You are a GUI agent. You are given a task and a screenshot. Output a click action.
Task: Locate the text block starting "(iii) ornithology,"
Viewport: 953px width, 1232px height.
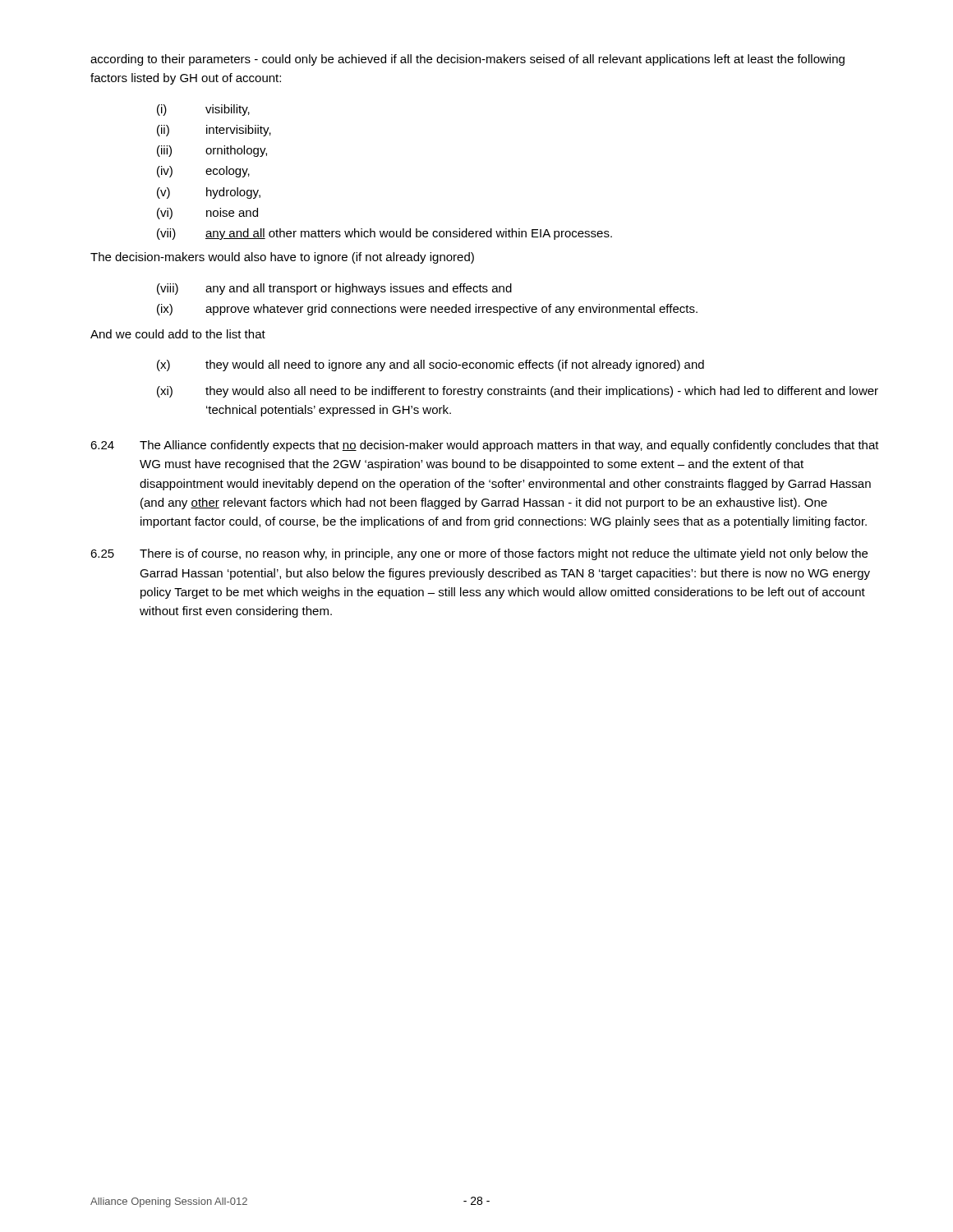[212, 151]
